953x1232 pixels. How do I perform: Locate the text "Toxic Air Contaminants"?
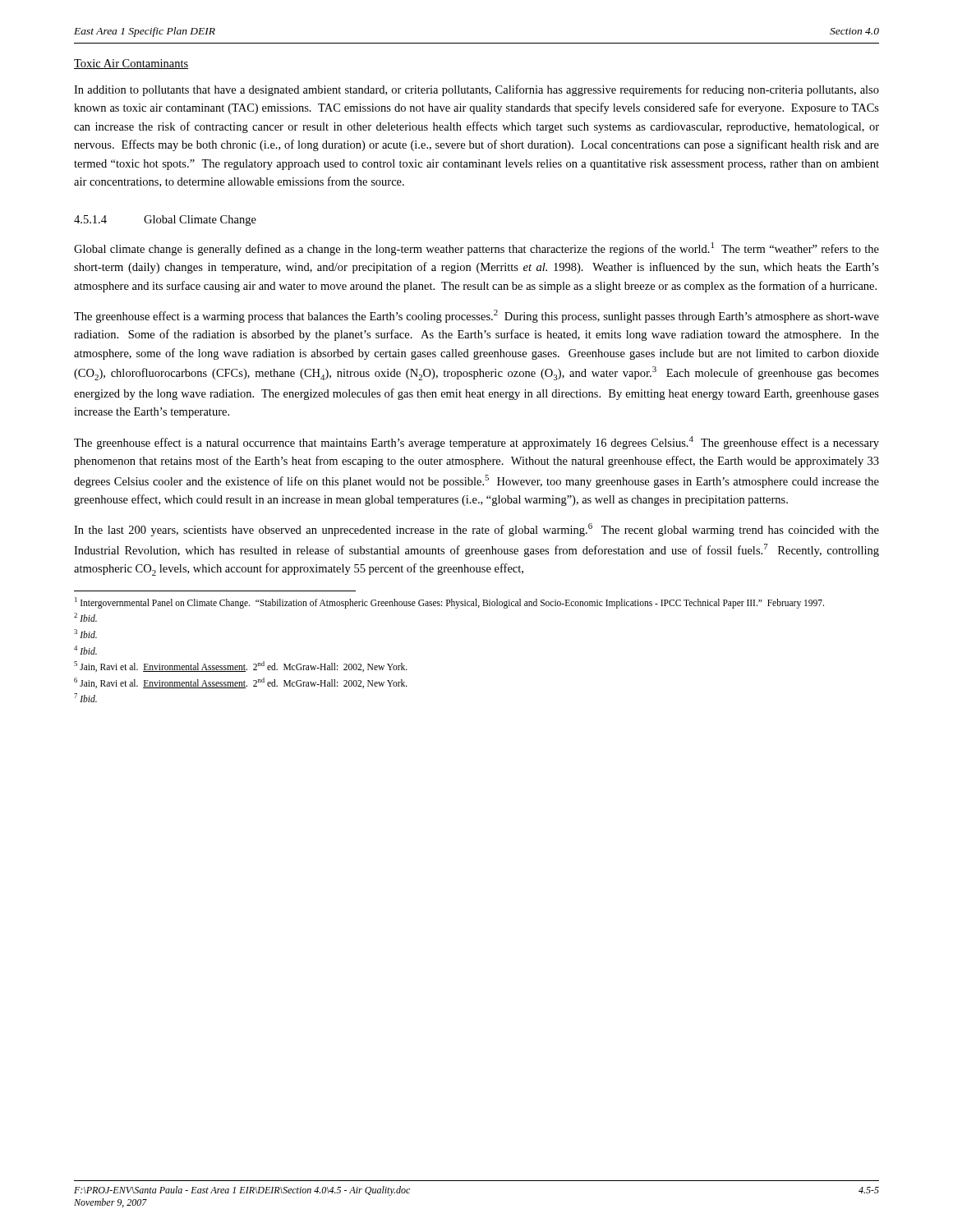pos(131,63)
